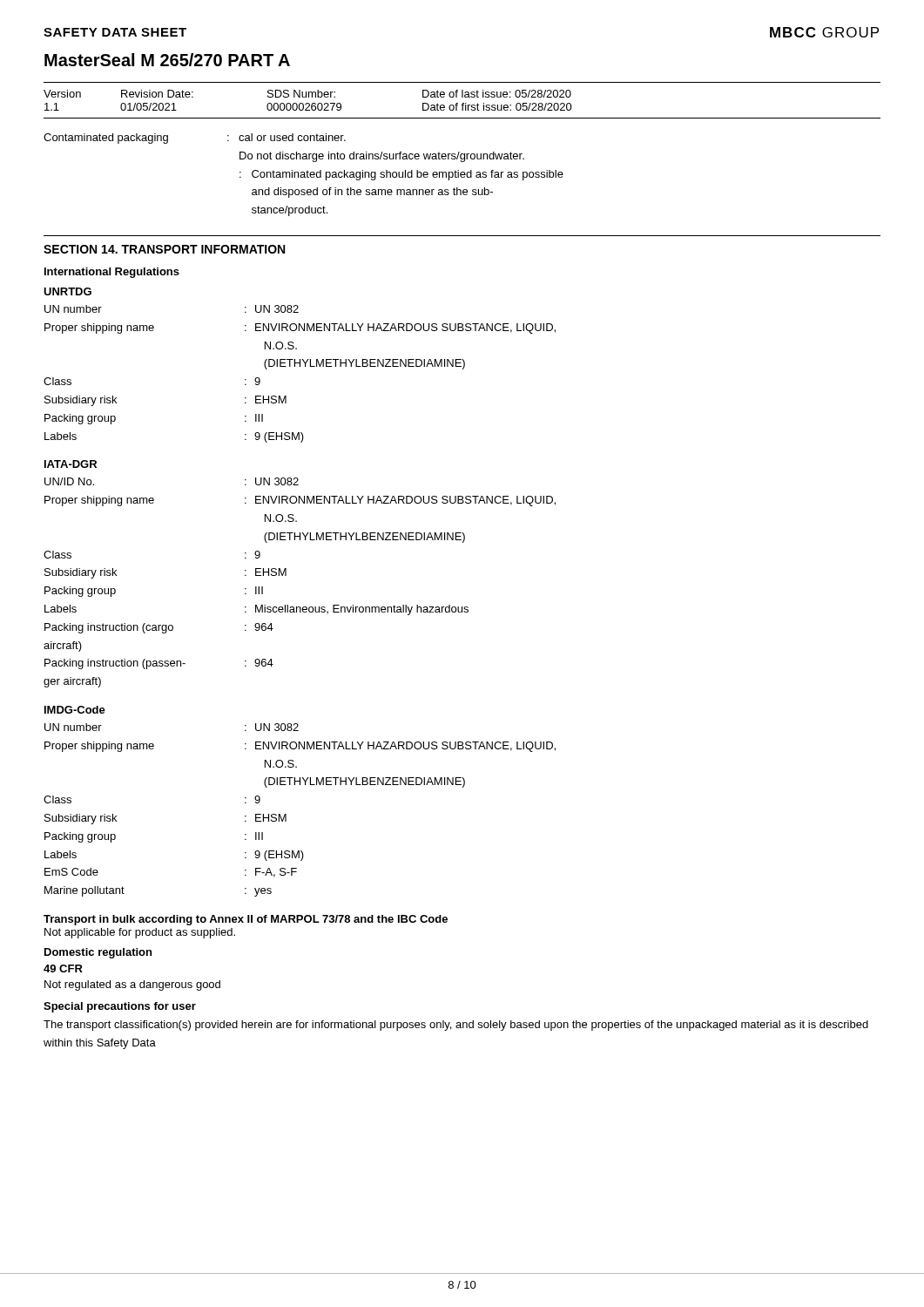Click on the title with the text "MasterSeal M 265/270 PART A"
Viewport: 924px width, 1307px height.
pyautogui.click(x=167, y=60)
